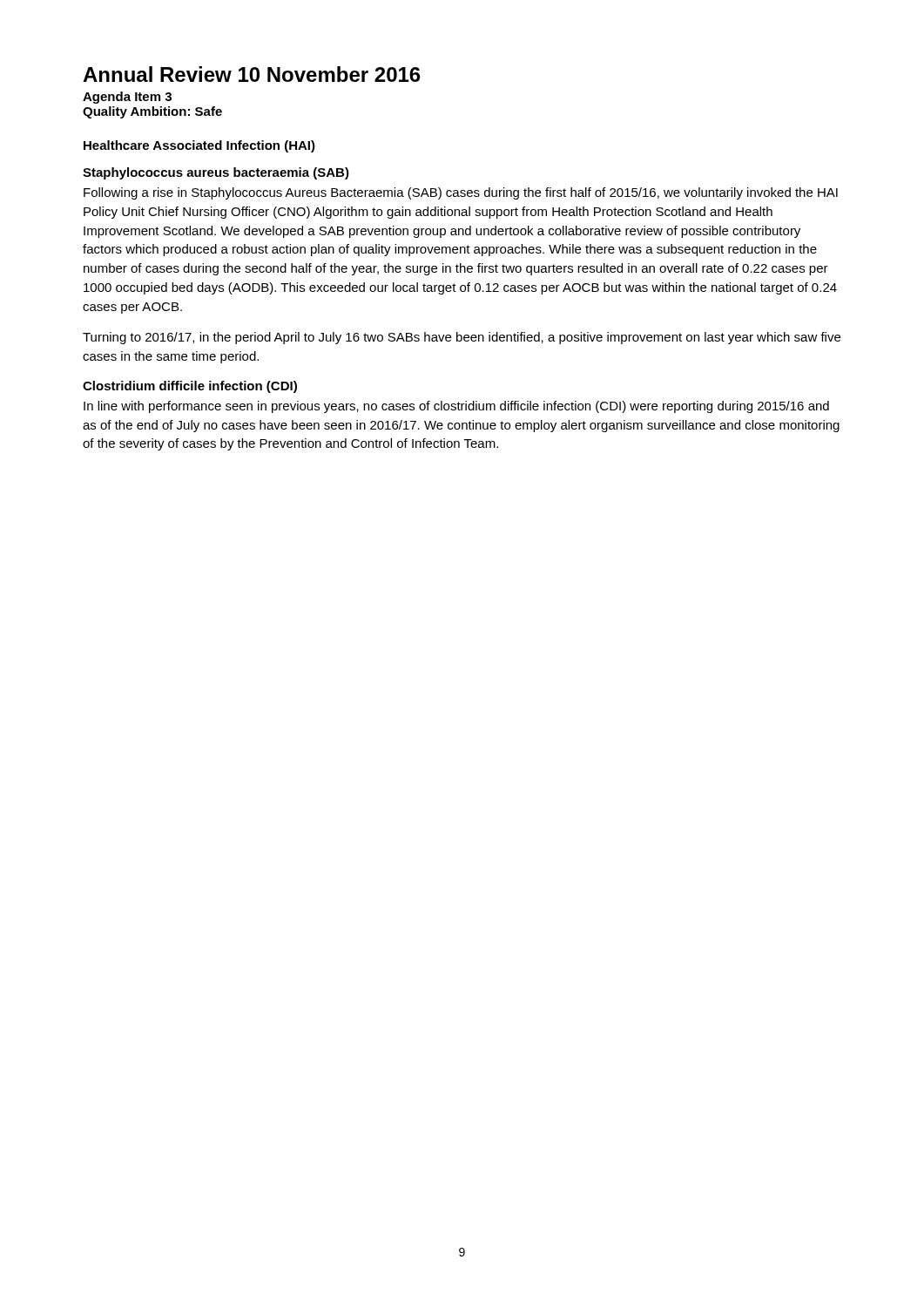
Task: Click on the section header that reads "Healthcare Associated Infection"
Action: pyautogui.click(x=199, y=146)
